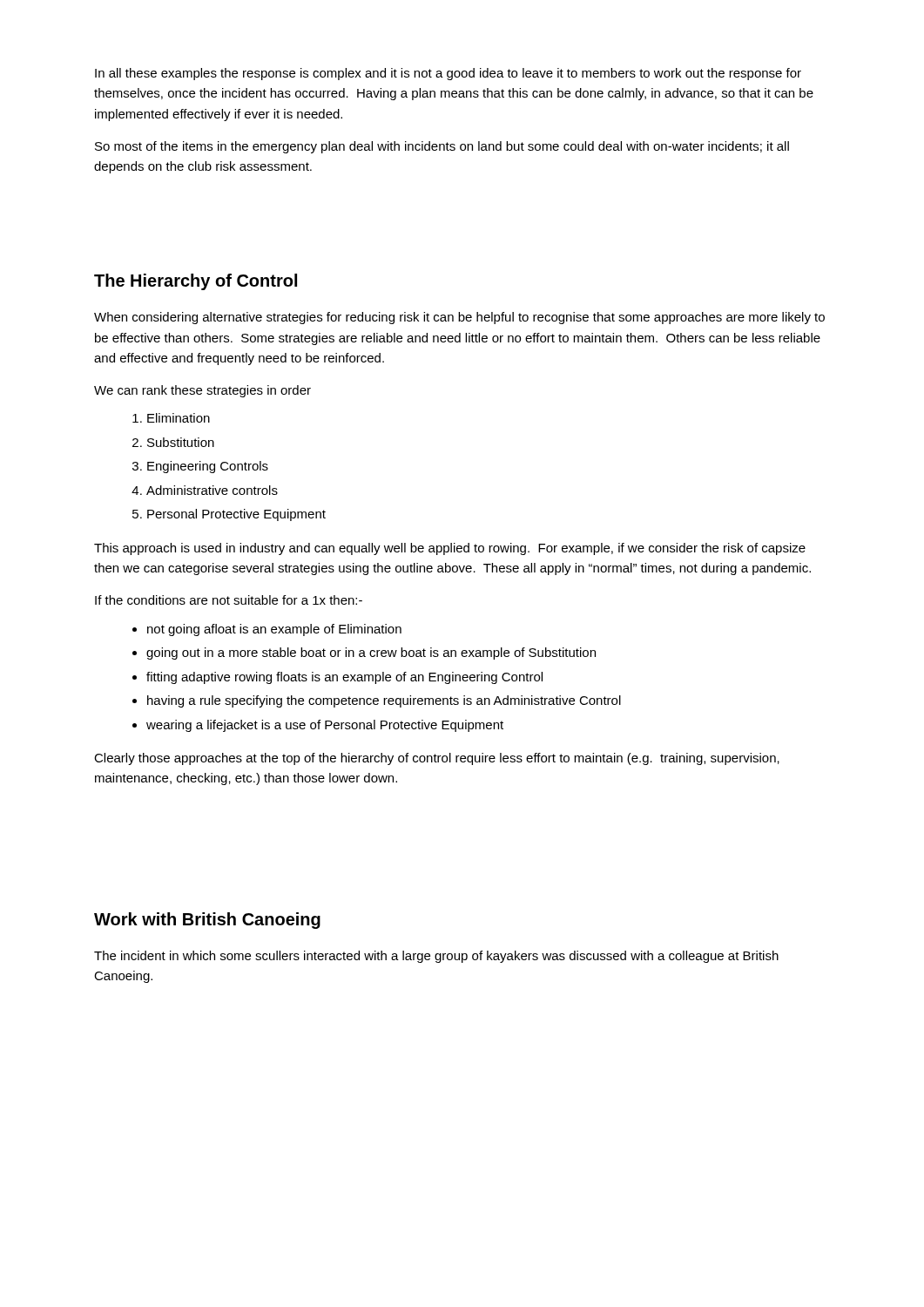Click on the text starting "In all these examples"
924x1307 pixels.
(454, 93)
